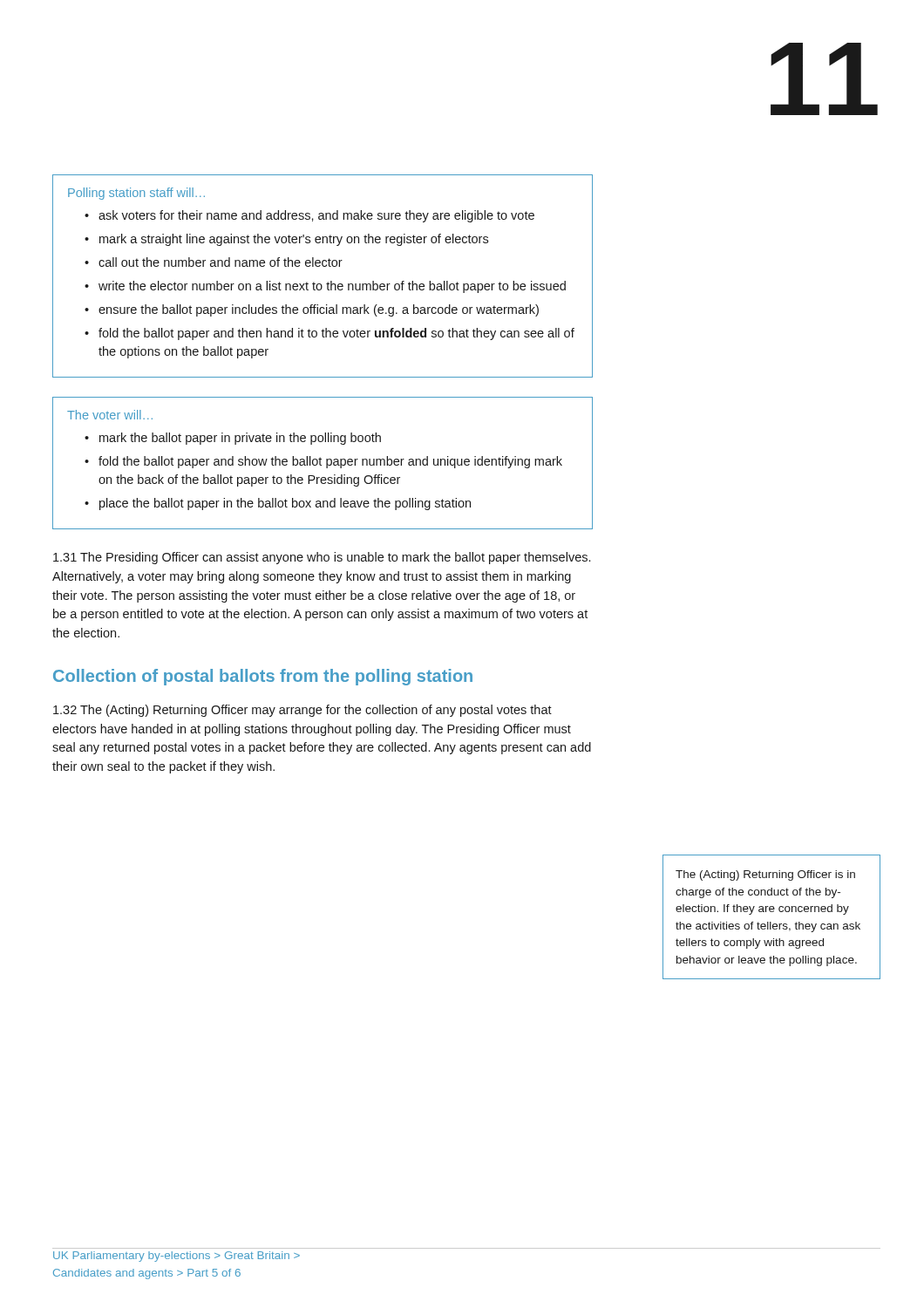Click on the element starting "call out the"
The height and width of the screenshot is (1308, 924).
point(220,263)
